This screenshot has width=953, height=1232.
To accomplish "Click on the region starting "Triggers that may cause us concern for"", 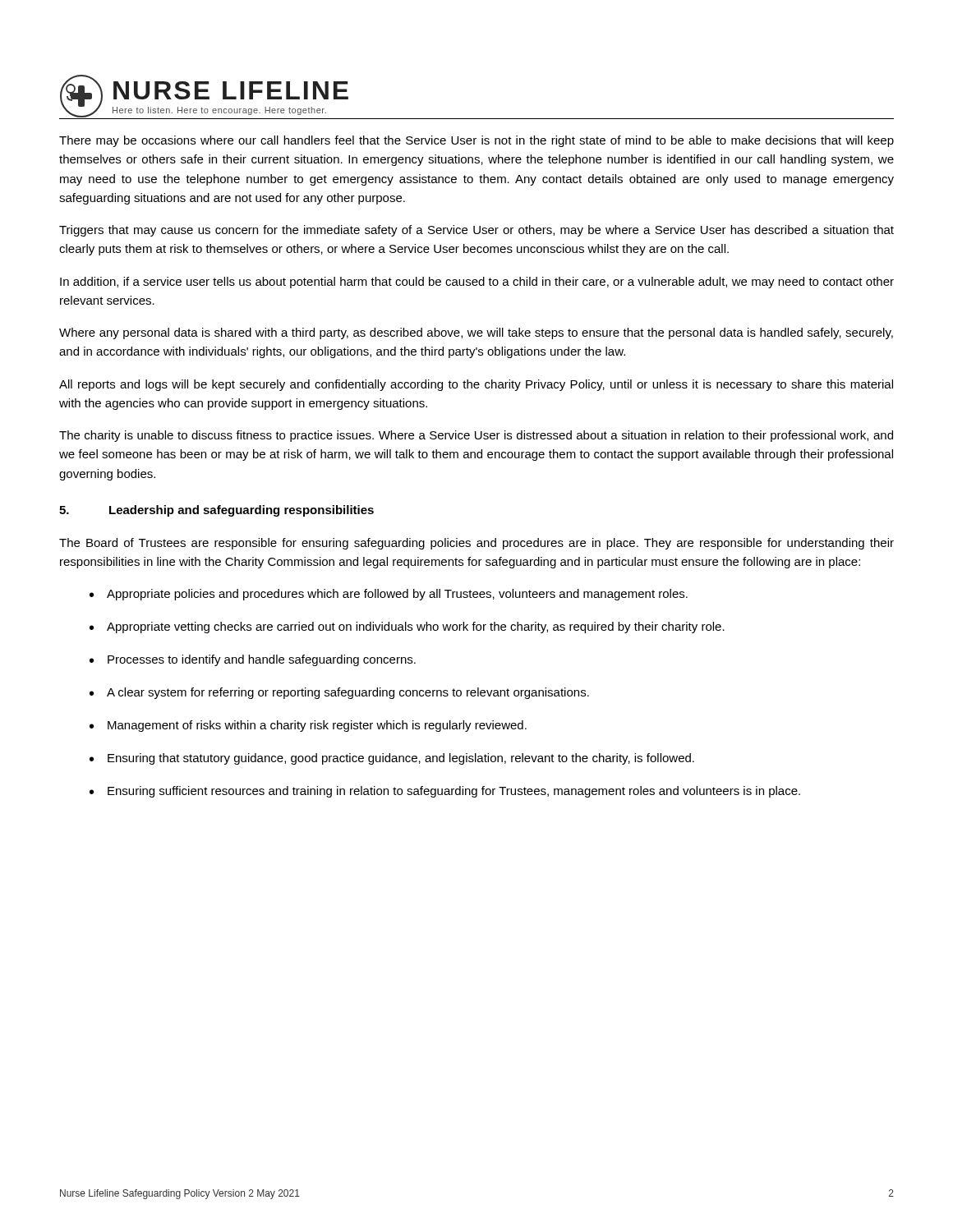I will tap(476, 239).
